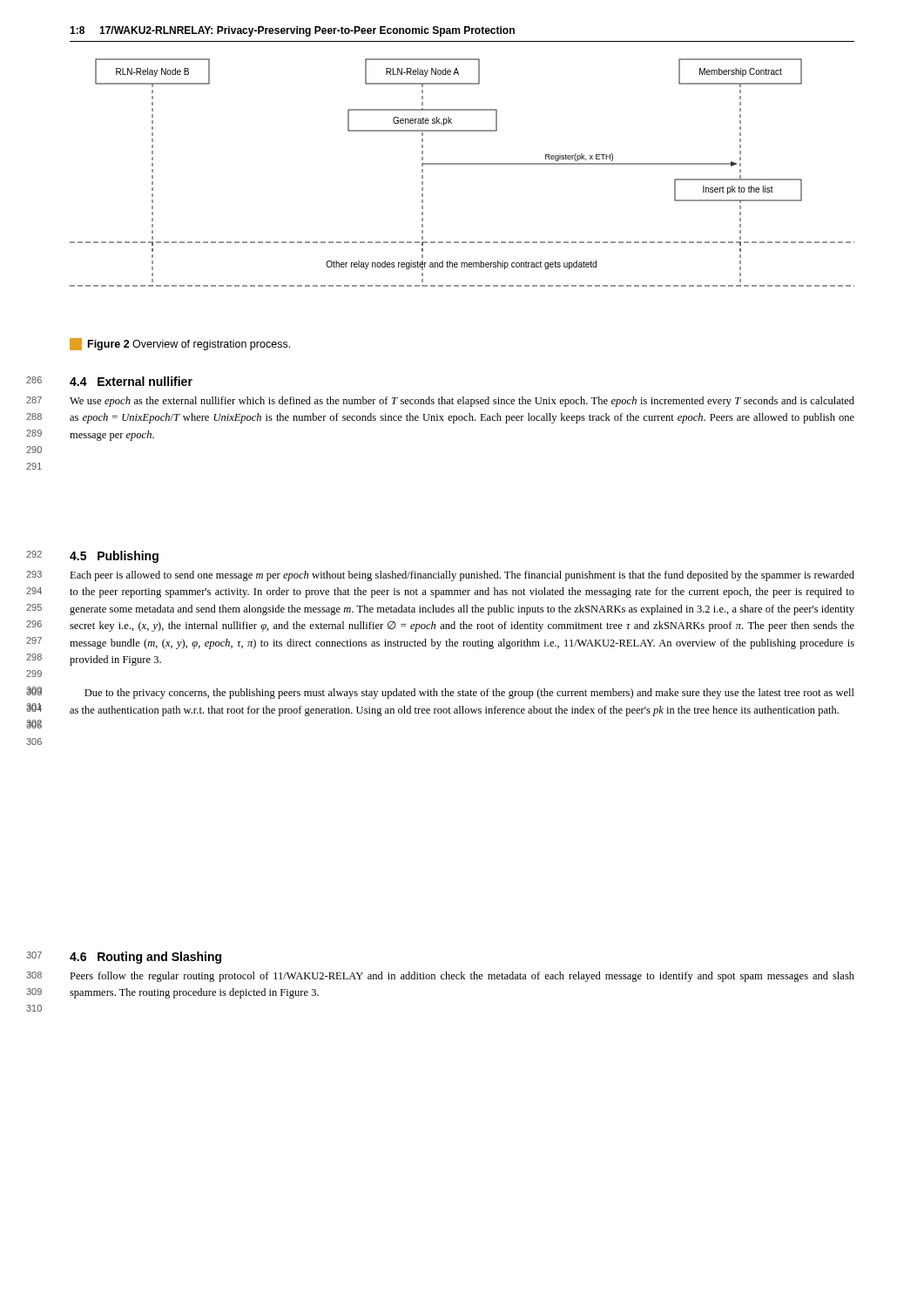Select the flowchart

click(x=462, y=190)
